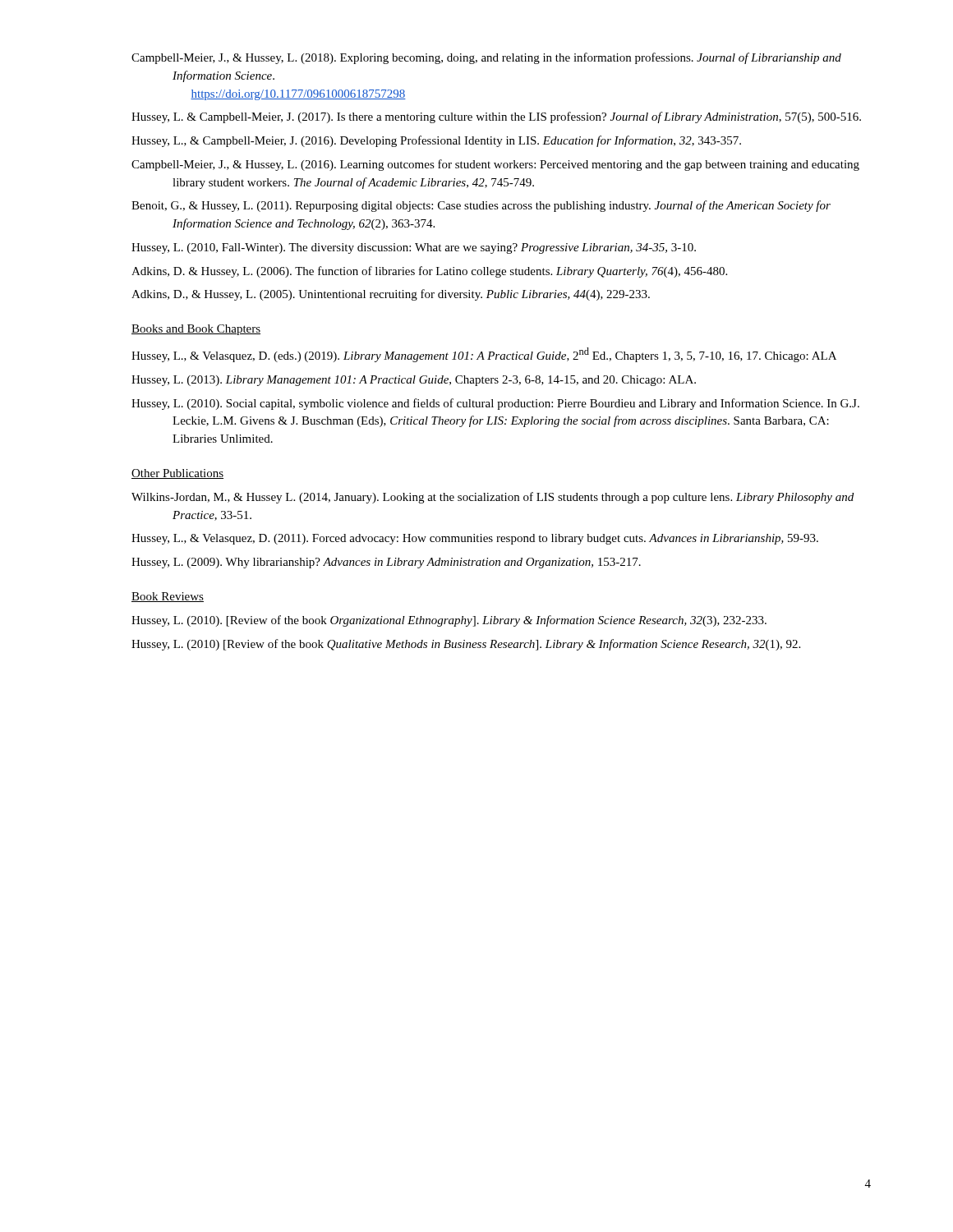
Task: Find the list item containing "Hussey, L. (2010,"
Action: 414,247
